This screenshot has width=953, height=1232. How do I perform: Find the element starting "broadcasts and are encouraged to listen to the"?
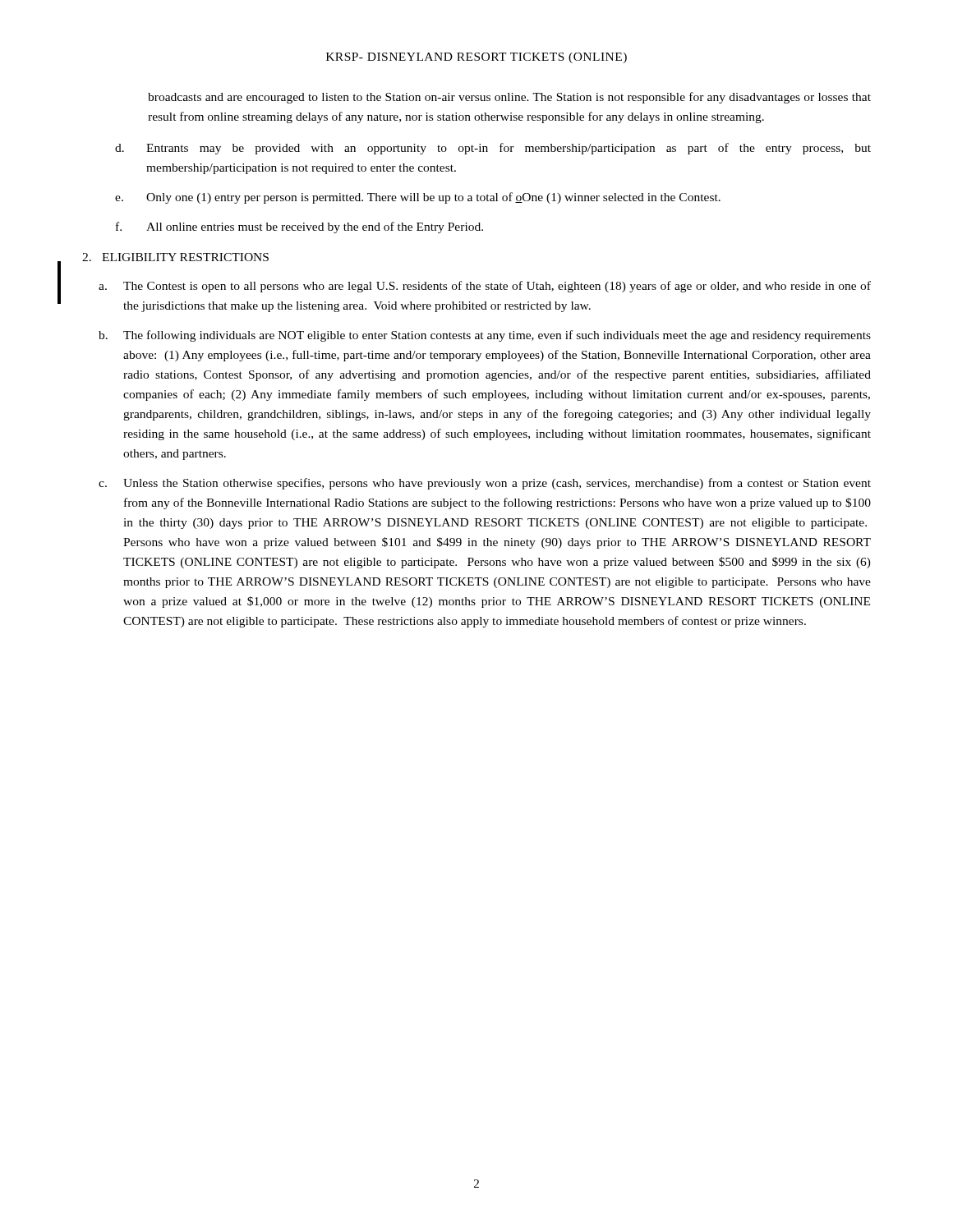click(509, 106)
